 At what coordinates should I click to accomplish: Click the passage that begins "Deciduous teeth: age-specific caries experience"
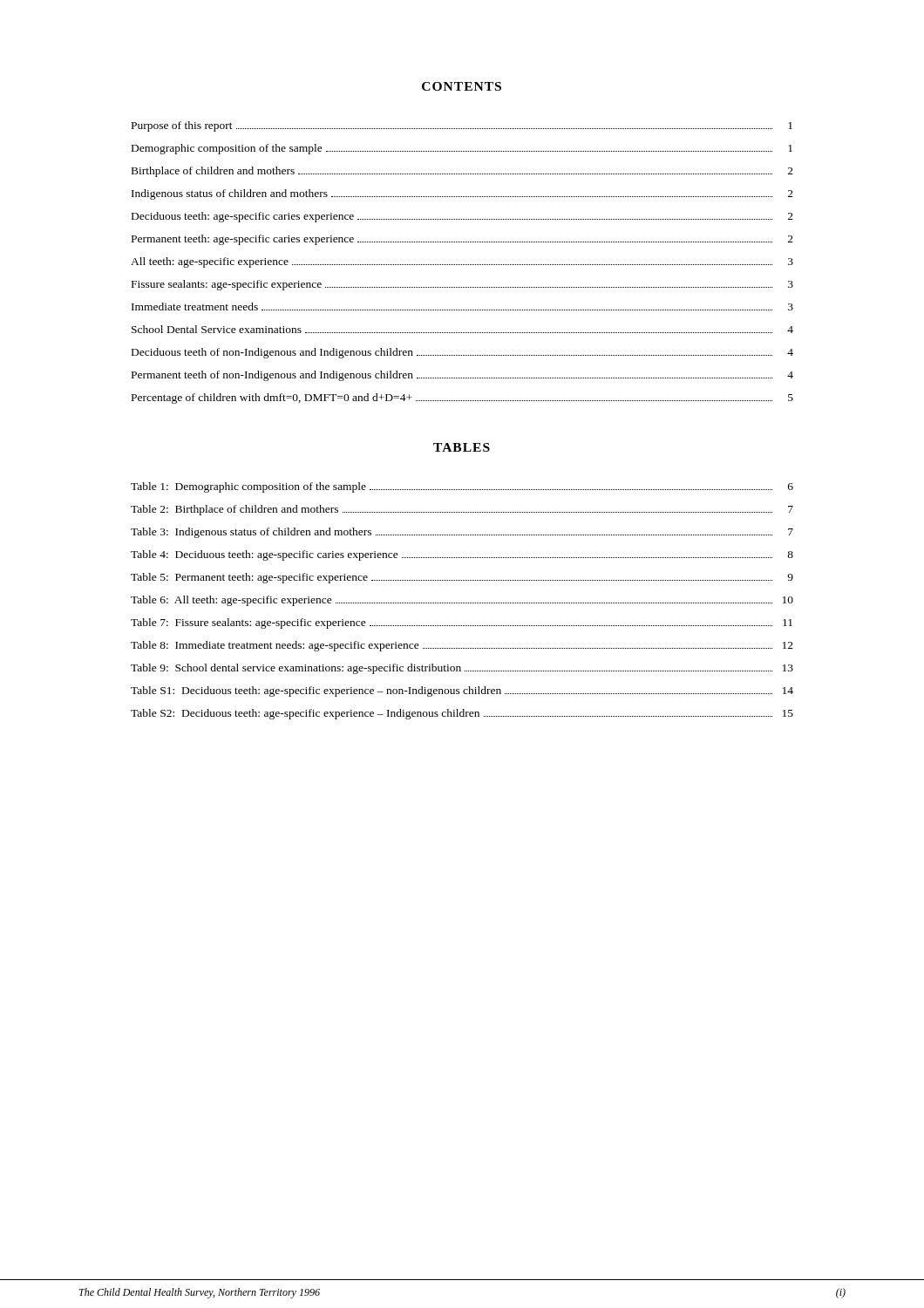pyautogui.click(x=462, y=216)
